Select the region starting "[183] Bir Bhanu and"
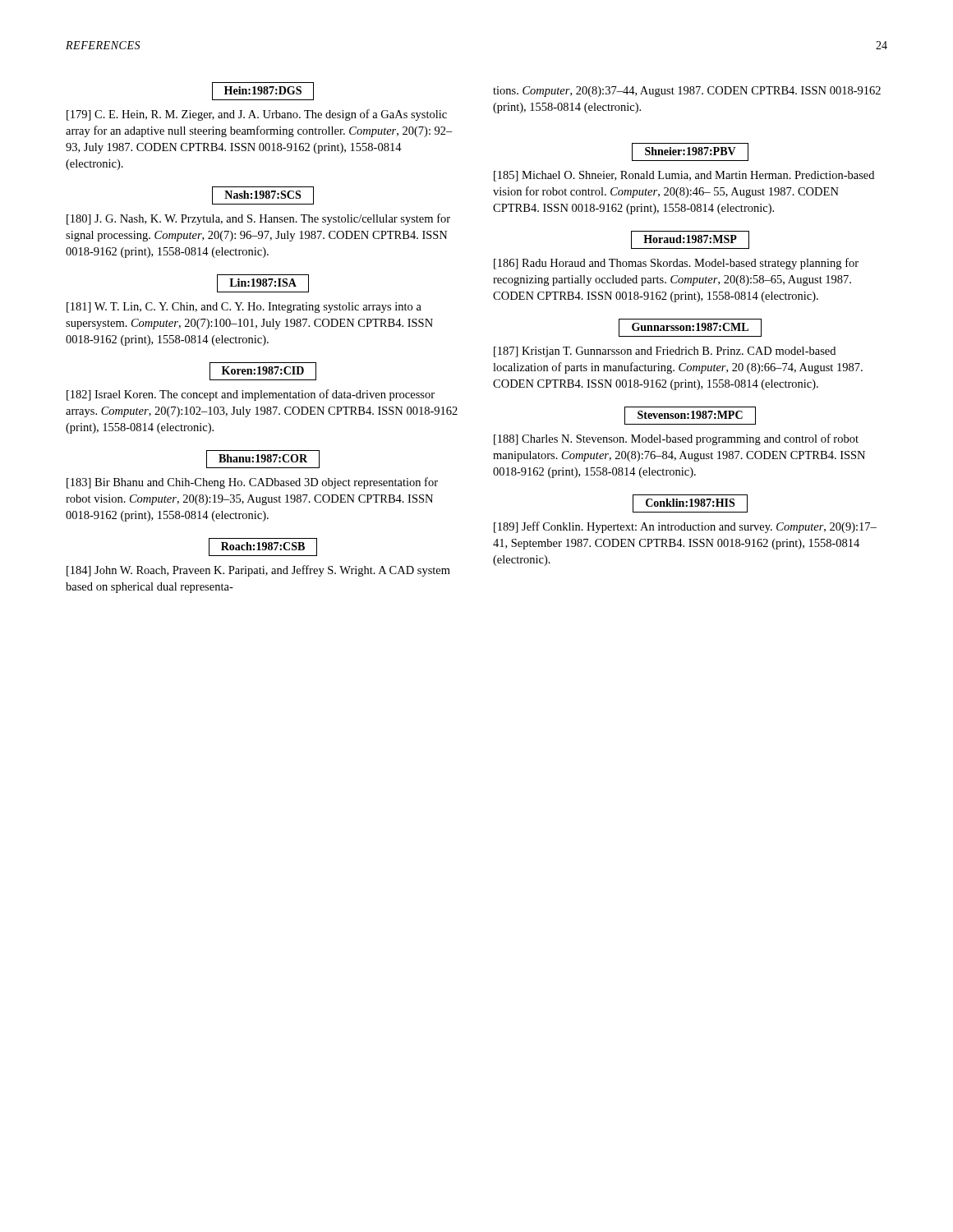 point(252,499)
